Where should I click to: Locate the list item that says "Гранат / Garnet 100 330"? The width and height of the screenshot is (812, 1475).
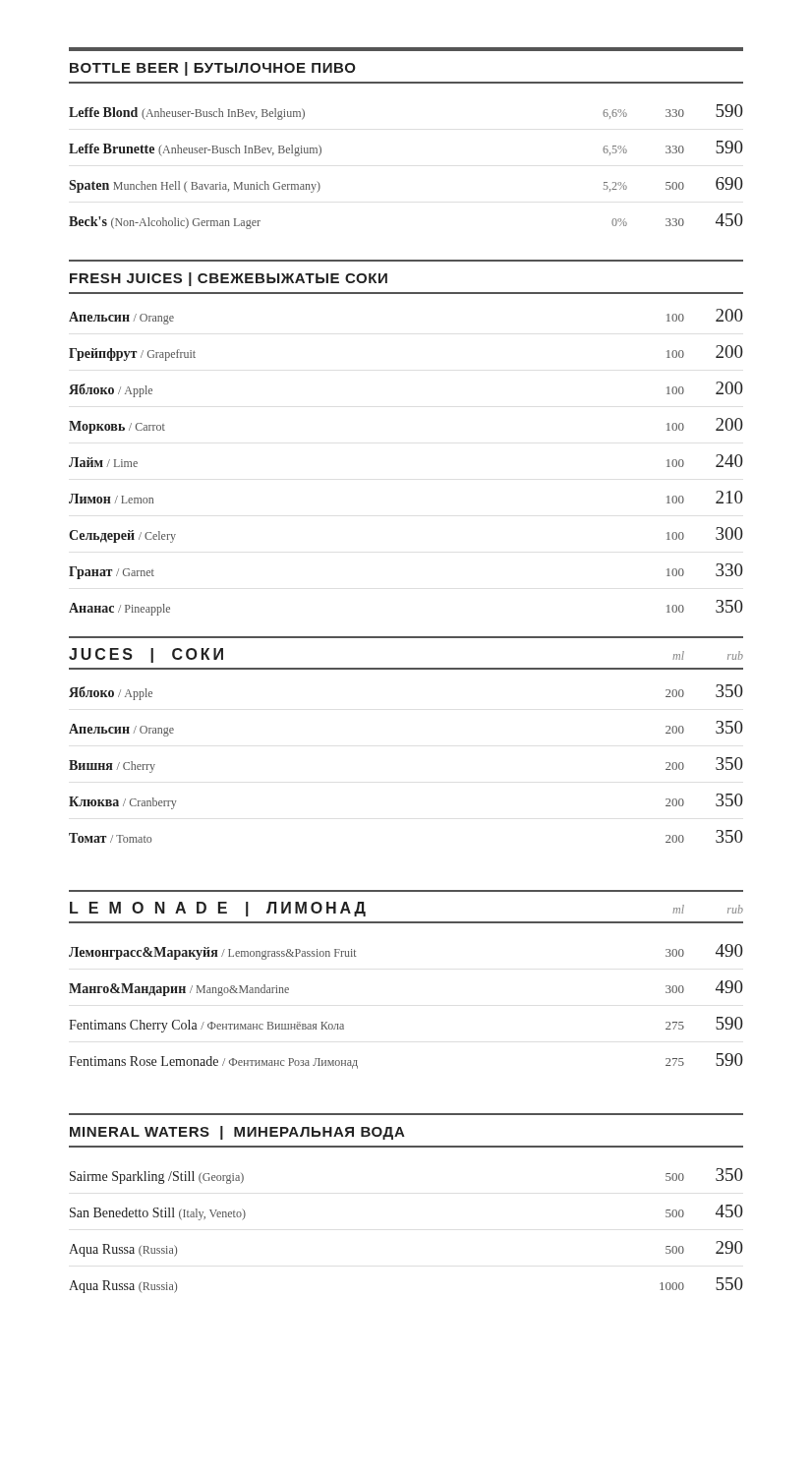coord(117,572)
